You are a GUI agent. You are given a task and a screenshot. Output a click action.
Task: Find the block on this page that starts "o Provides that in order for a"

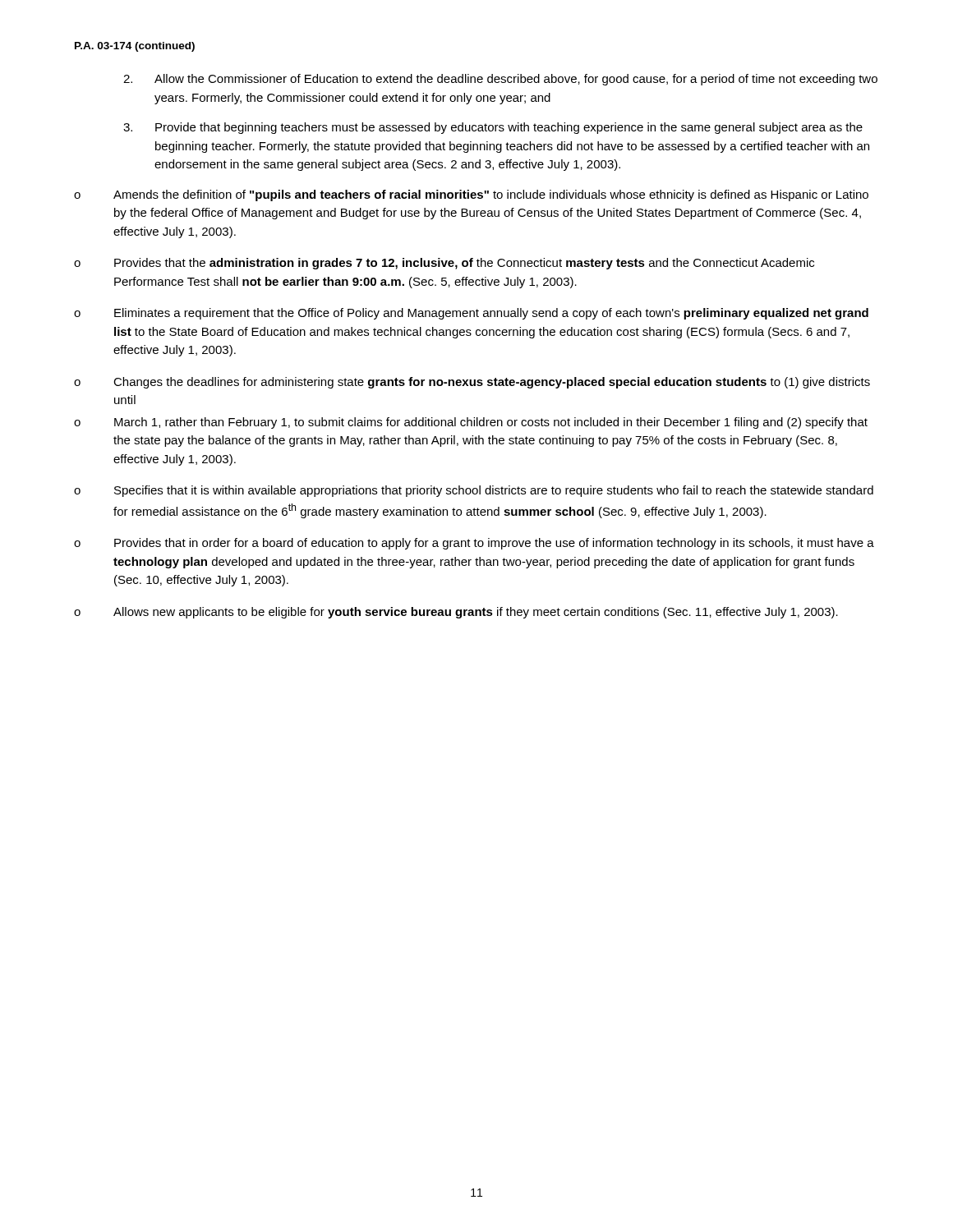pos(476,562)
